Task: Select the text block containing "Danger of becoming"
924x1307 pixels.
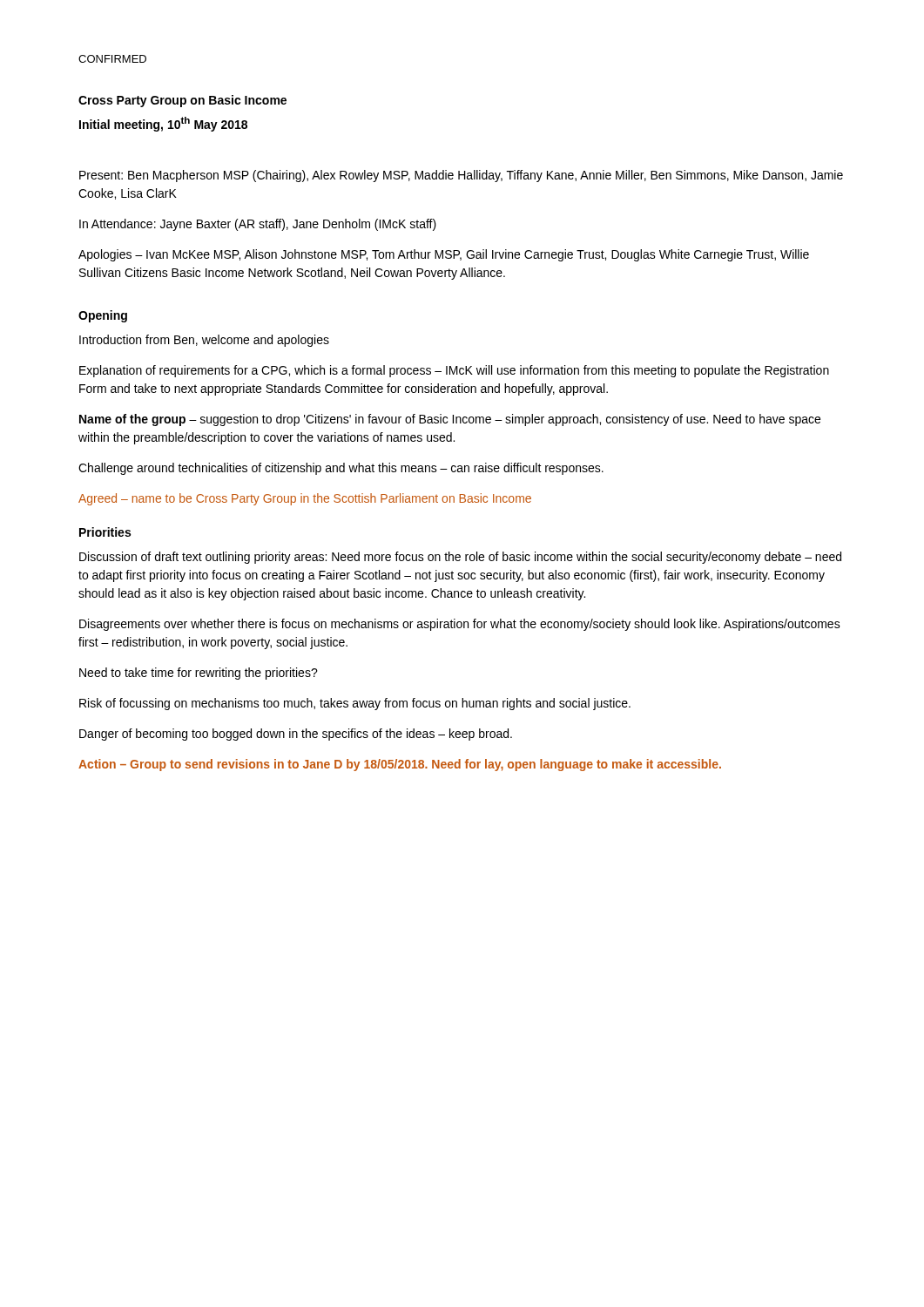Action: tap(296, 733)
